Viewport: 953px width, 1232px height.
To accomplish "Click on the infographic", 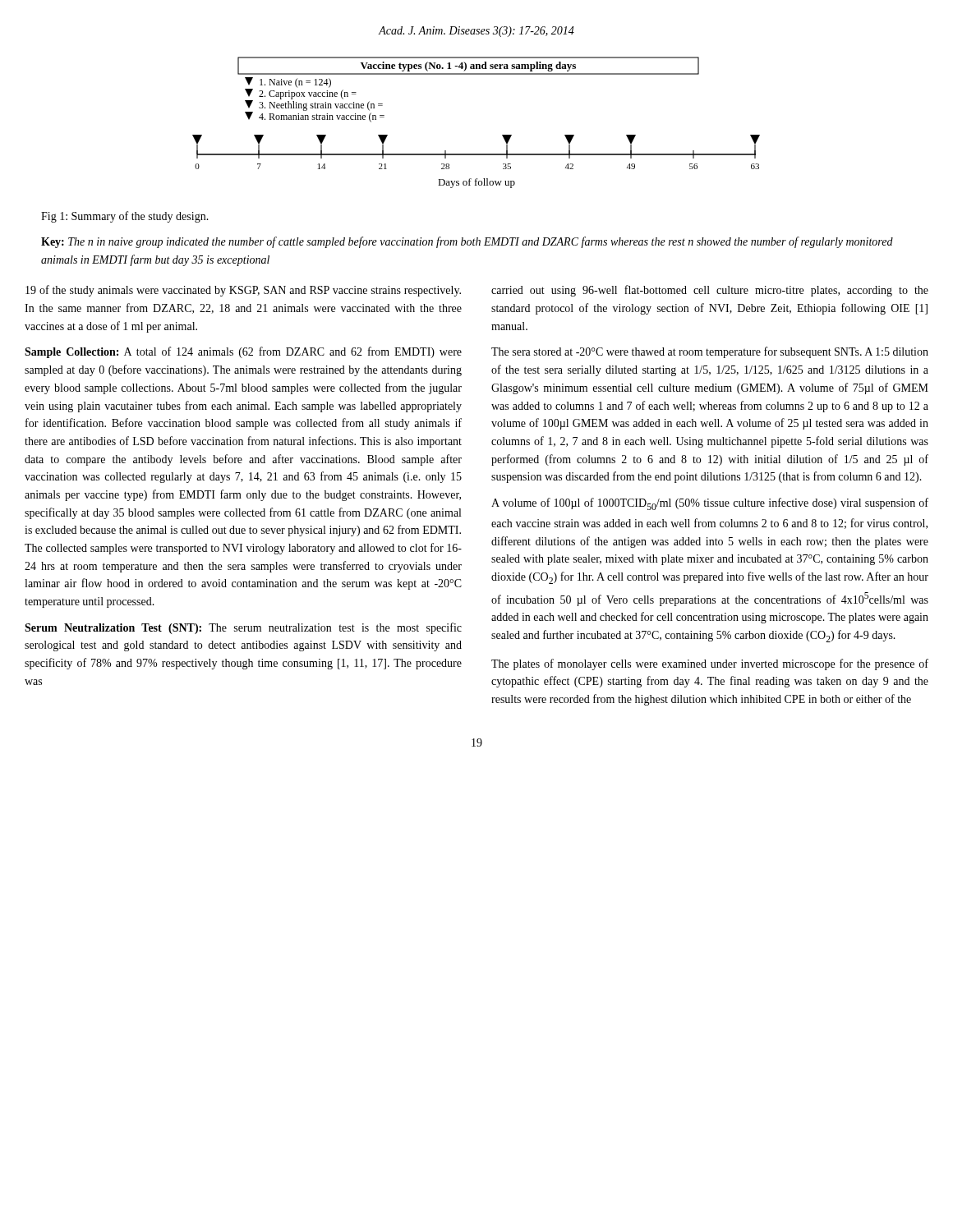I will 476,131.
